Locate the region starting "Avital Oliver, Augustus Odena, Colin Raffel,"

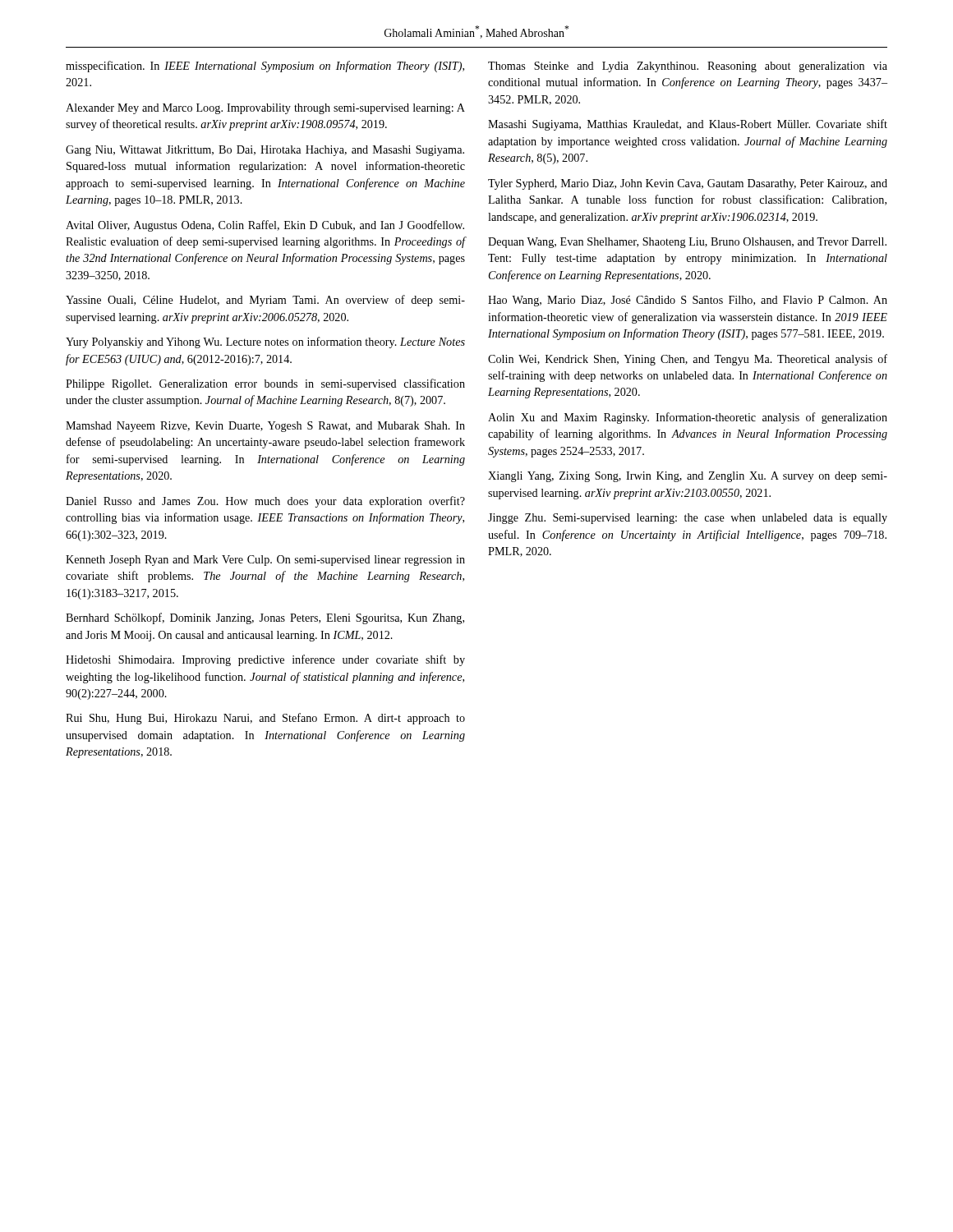(x=265, y=250)
